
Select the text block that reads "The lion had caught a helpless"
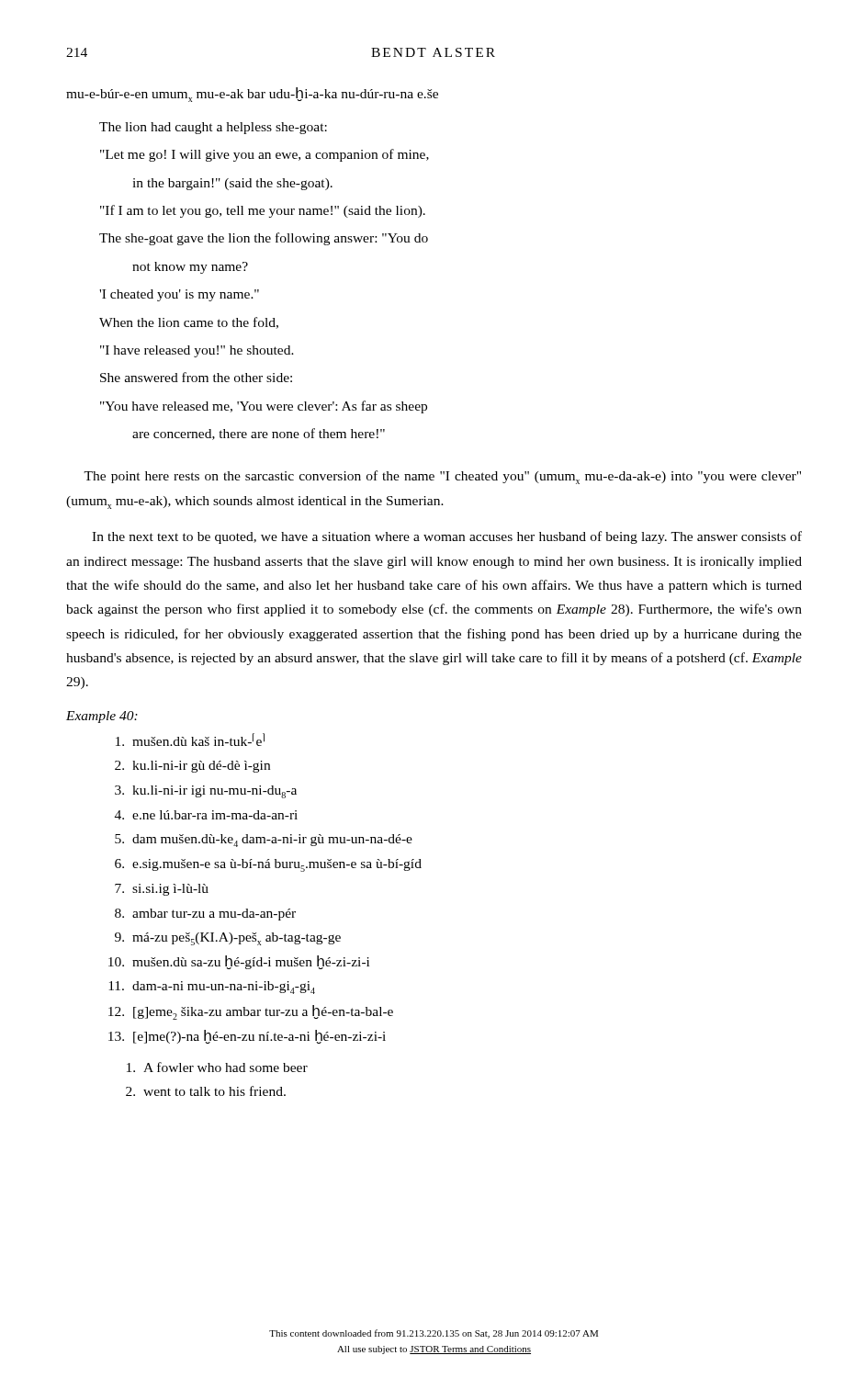213,128
